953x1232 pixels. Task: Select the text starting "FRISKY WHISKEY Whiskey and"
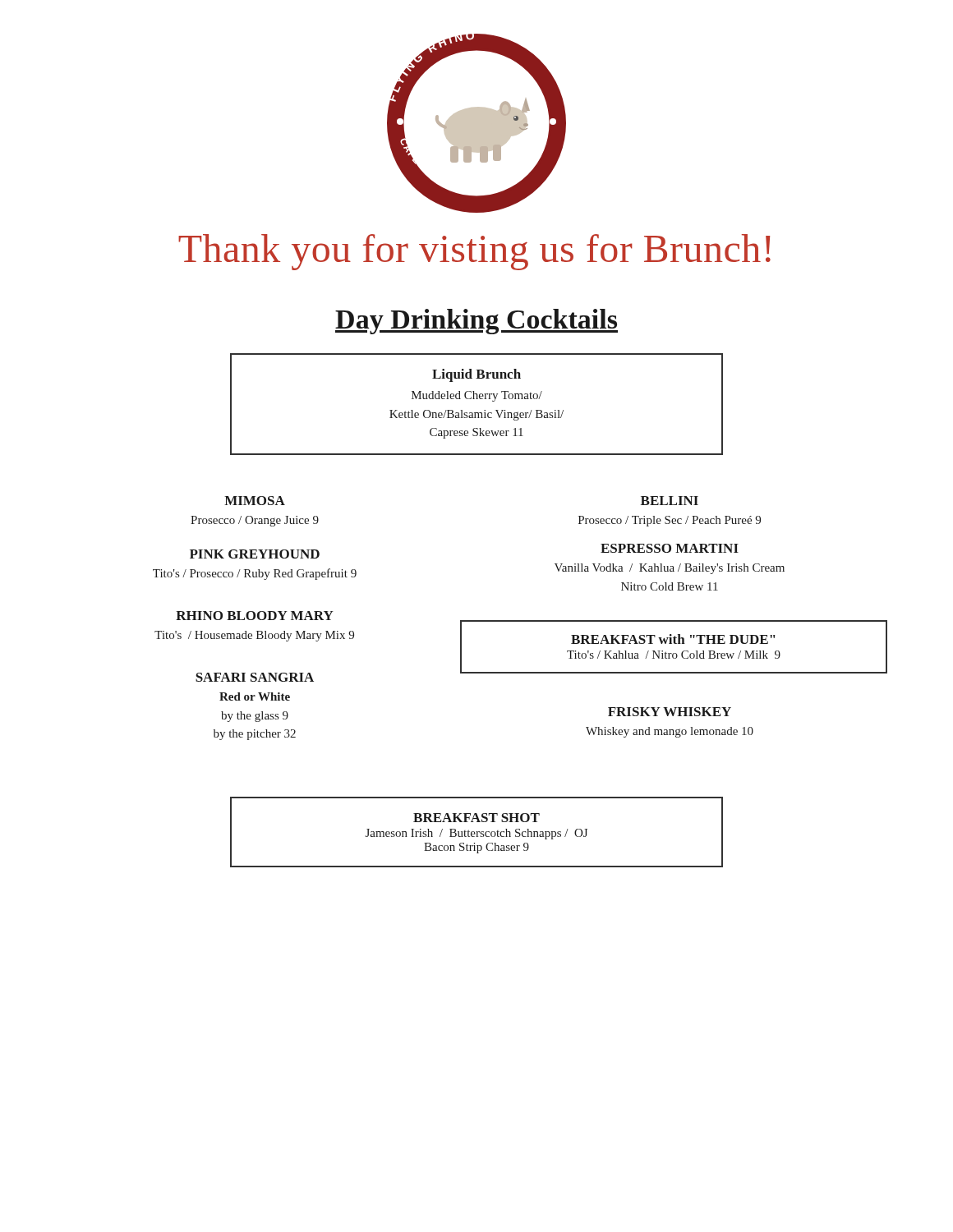coord(670,722)
